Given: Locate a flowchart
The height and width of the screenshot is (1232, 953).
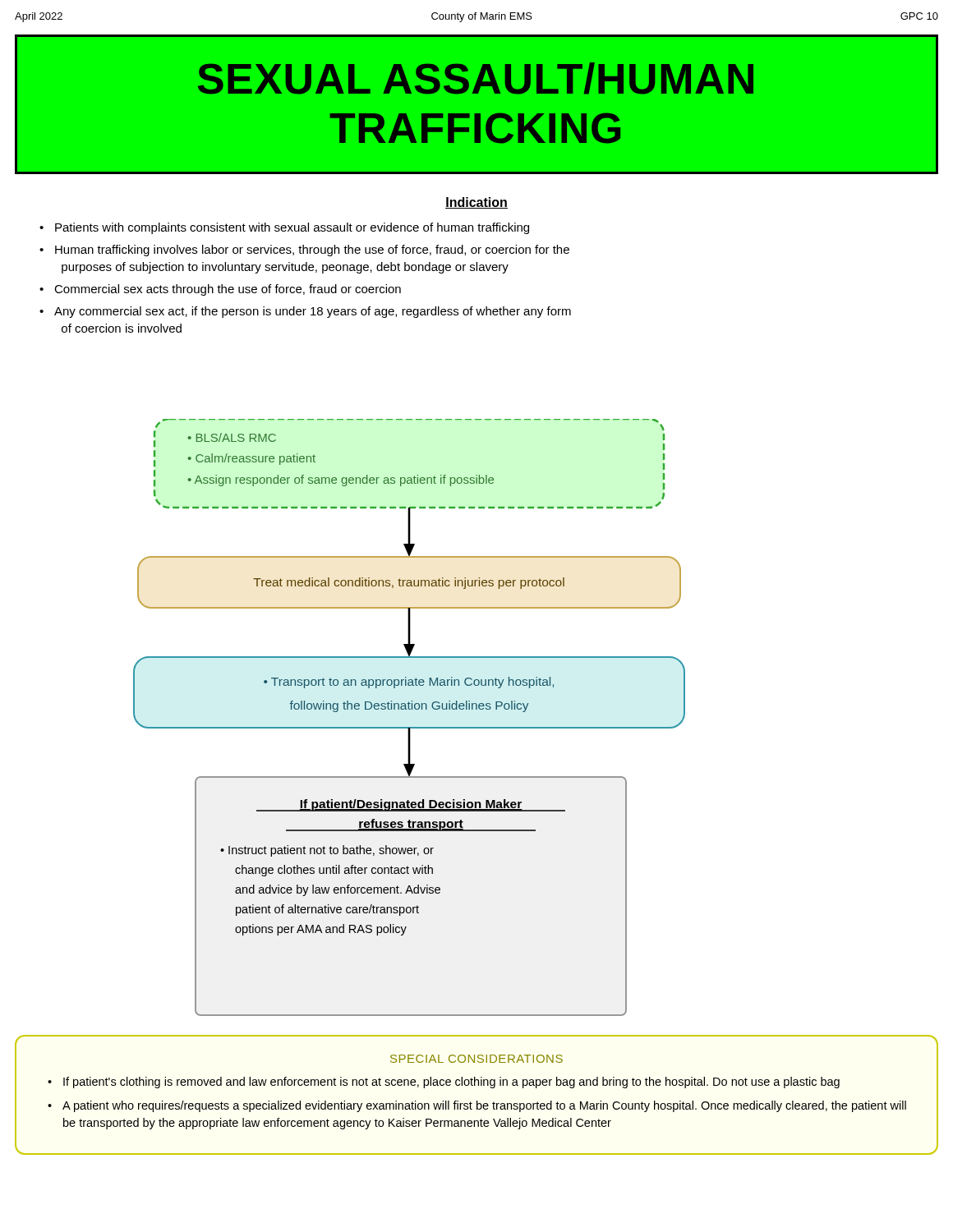Looking at the screenshot, I should (476, 724).
